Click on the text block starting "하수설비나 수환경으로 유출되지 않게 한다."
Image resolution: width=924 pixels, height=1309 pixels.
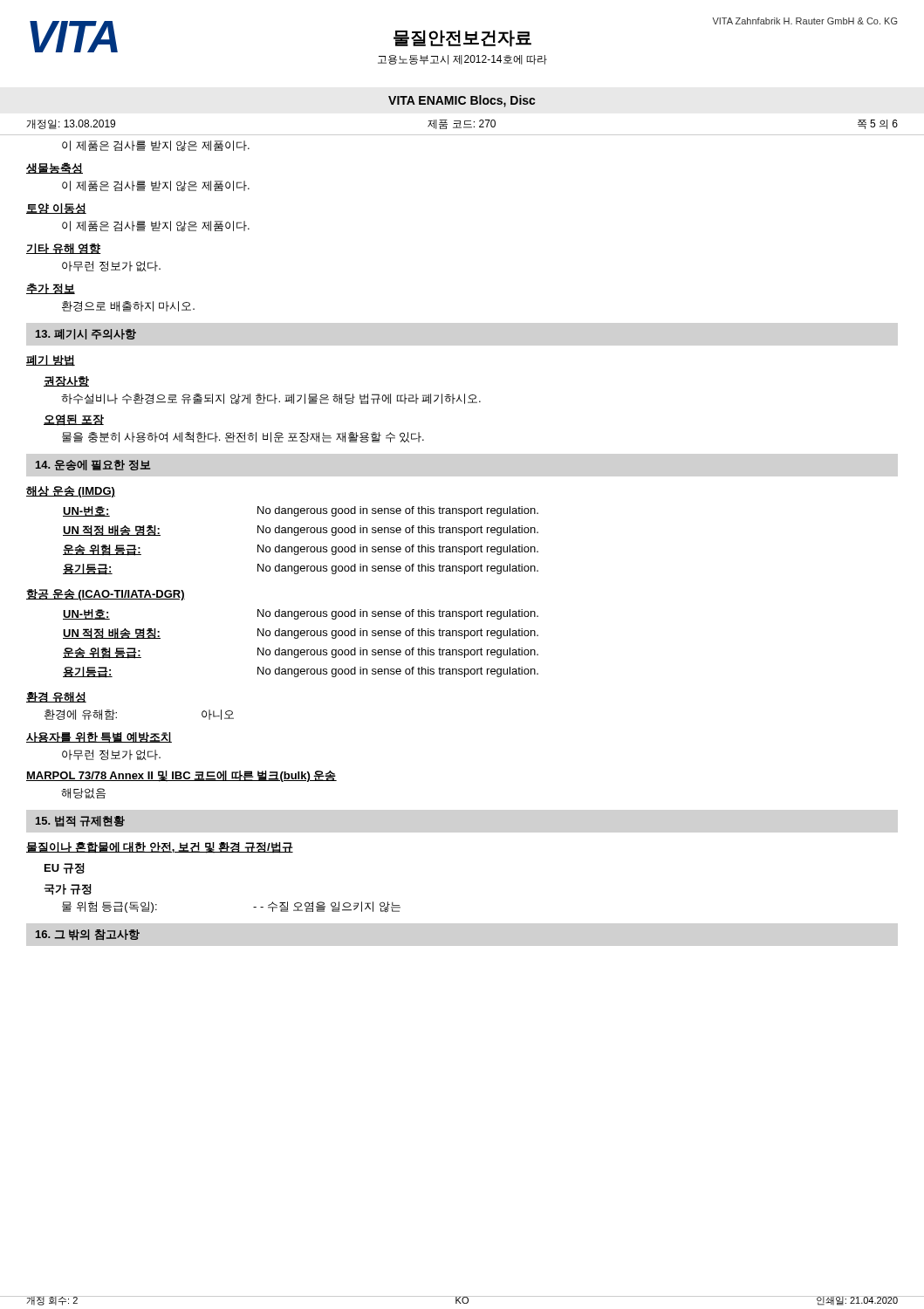pos(271,398)
